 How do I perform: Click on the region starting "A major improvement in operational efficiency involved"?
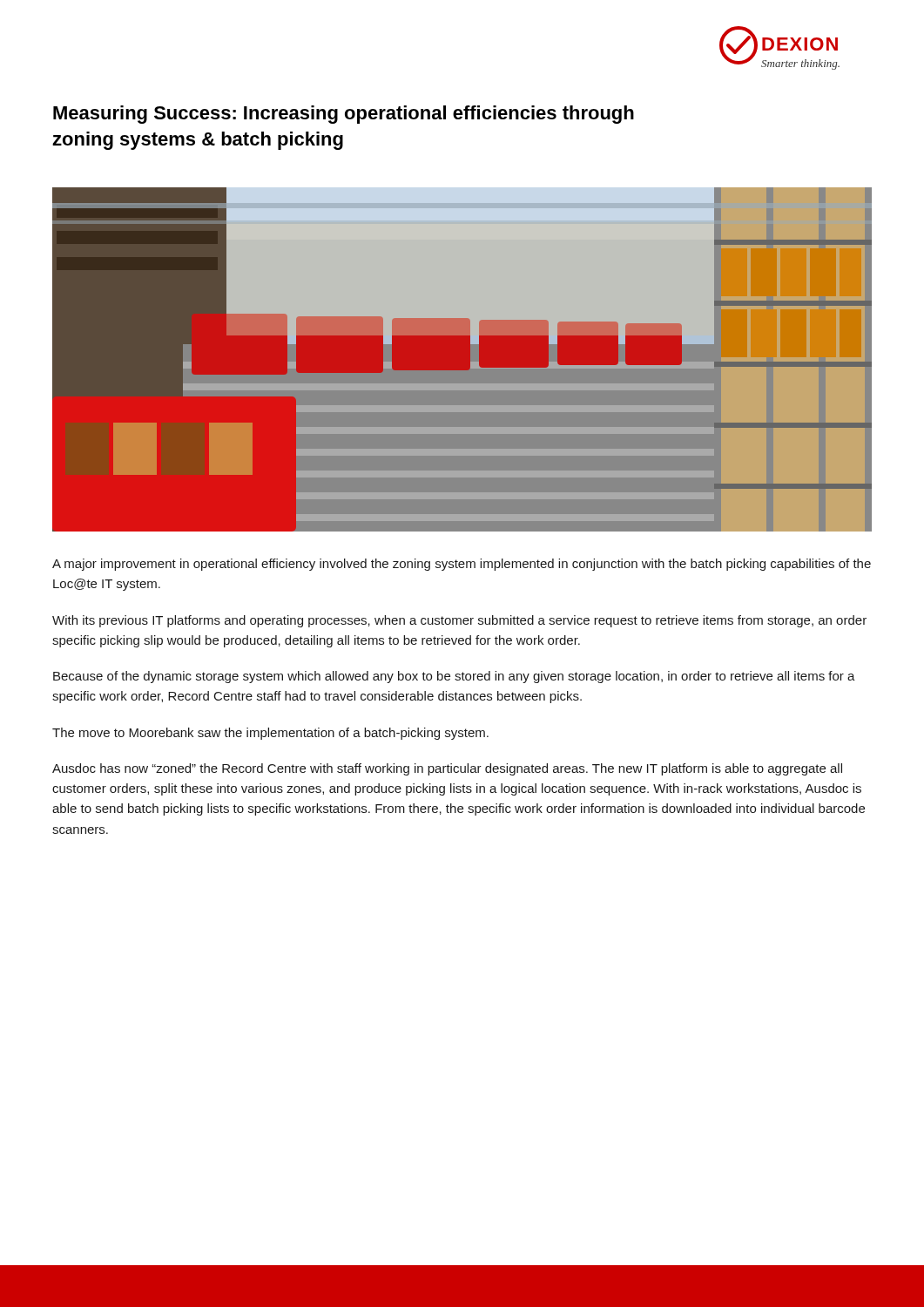point(462,574)
